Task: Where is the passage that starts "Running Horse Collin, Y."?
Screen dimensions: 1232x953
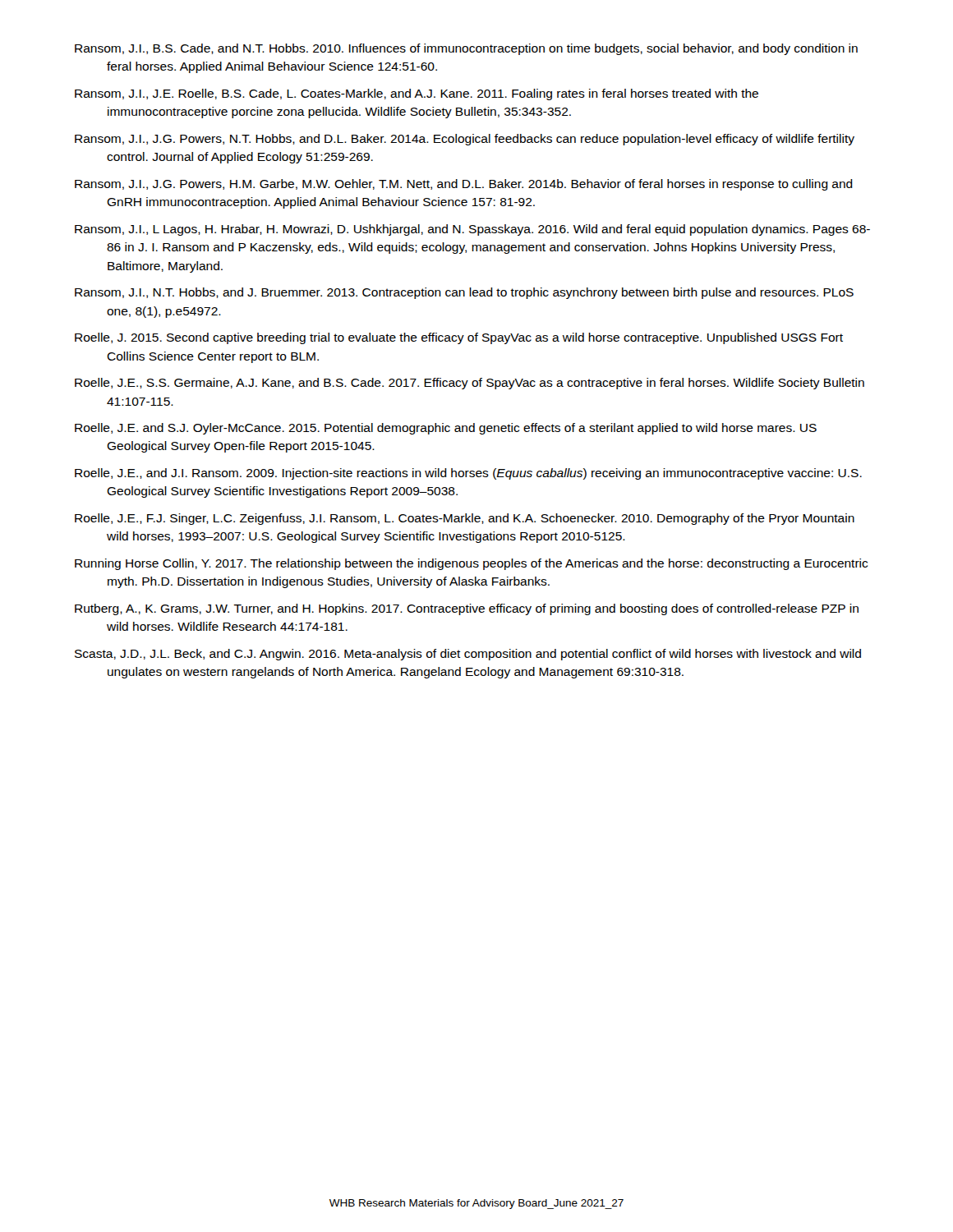Action: (x=471, y=572)
